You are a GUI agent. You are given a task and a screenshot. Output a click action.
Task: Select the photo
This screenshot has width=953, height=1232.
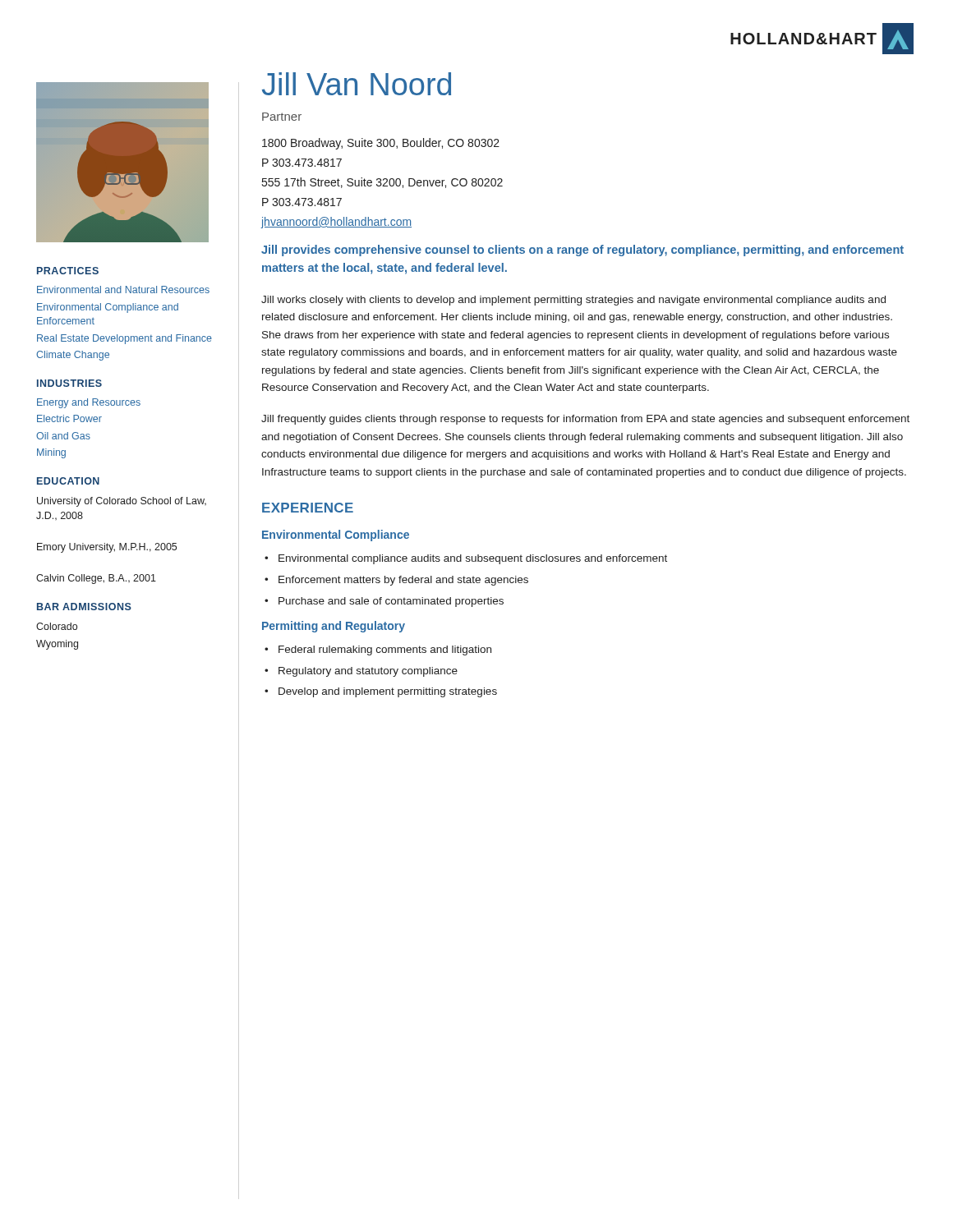click(x=131, y=162)
